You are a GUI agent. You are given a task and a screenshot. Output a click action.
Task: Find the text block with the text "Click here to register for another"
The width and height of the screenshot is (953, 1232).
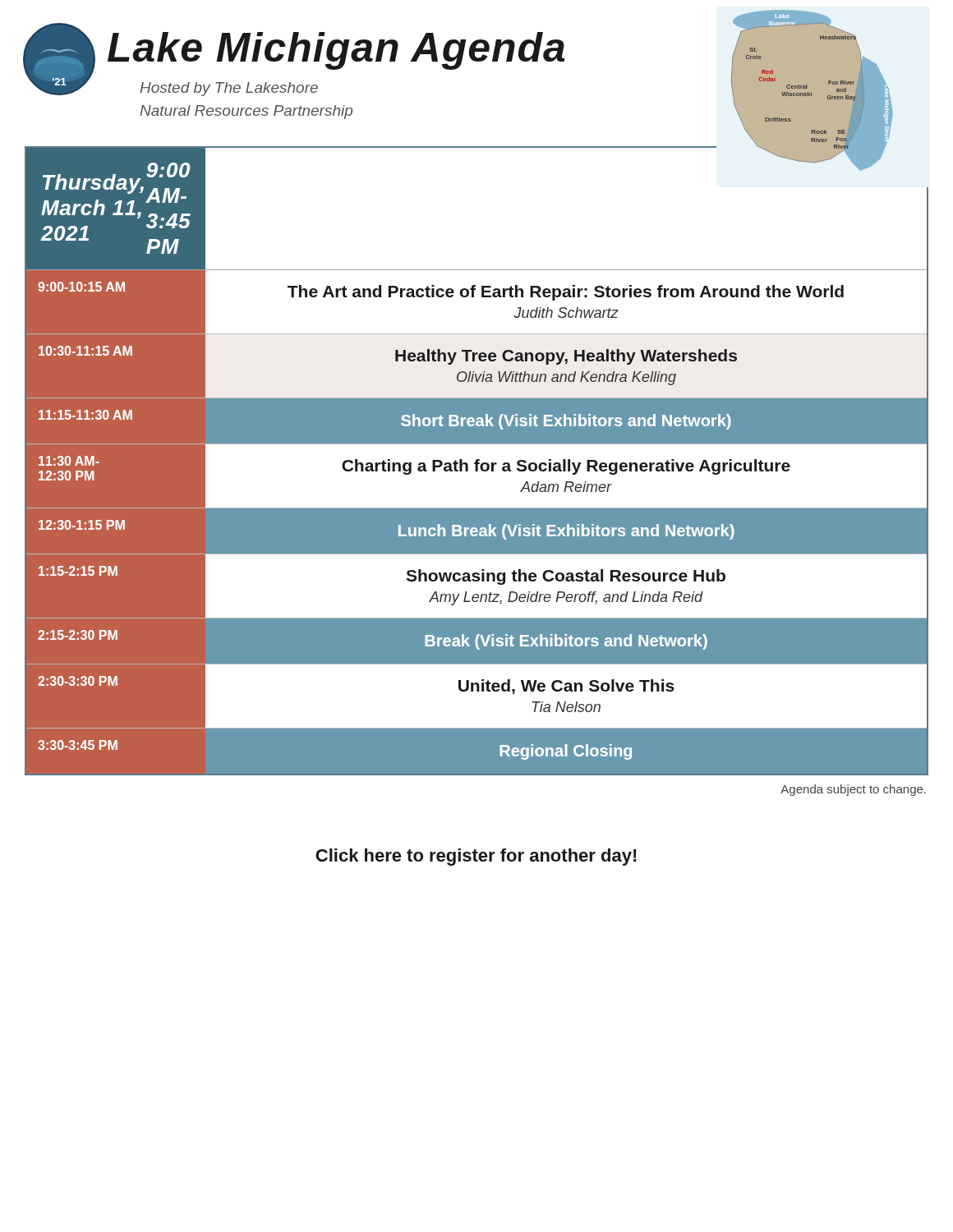476,855
